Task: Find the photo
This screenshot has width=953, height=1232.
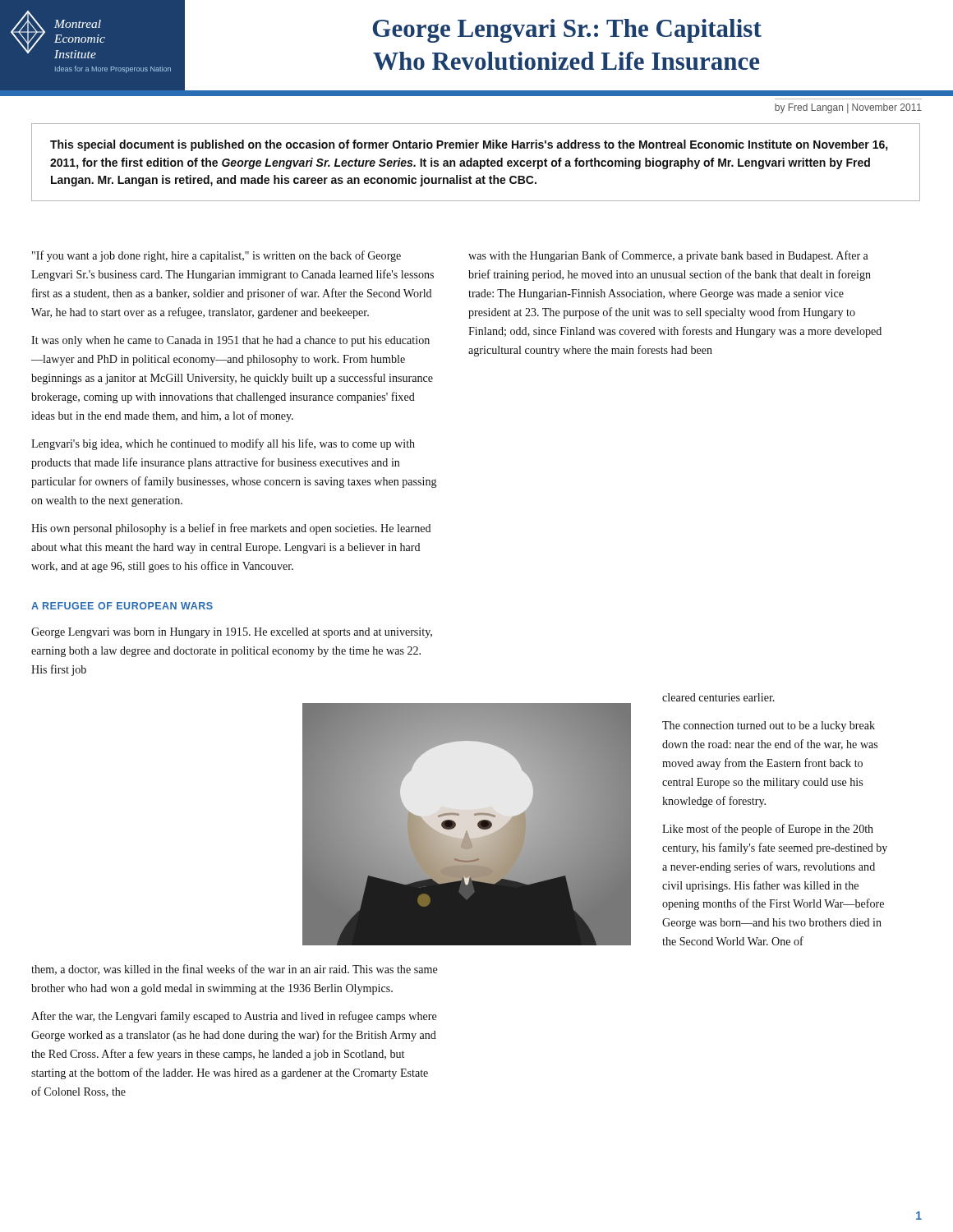Action: 467,824
